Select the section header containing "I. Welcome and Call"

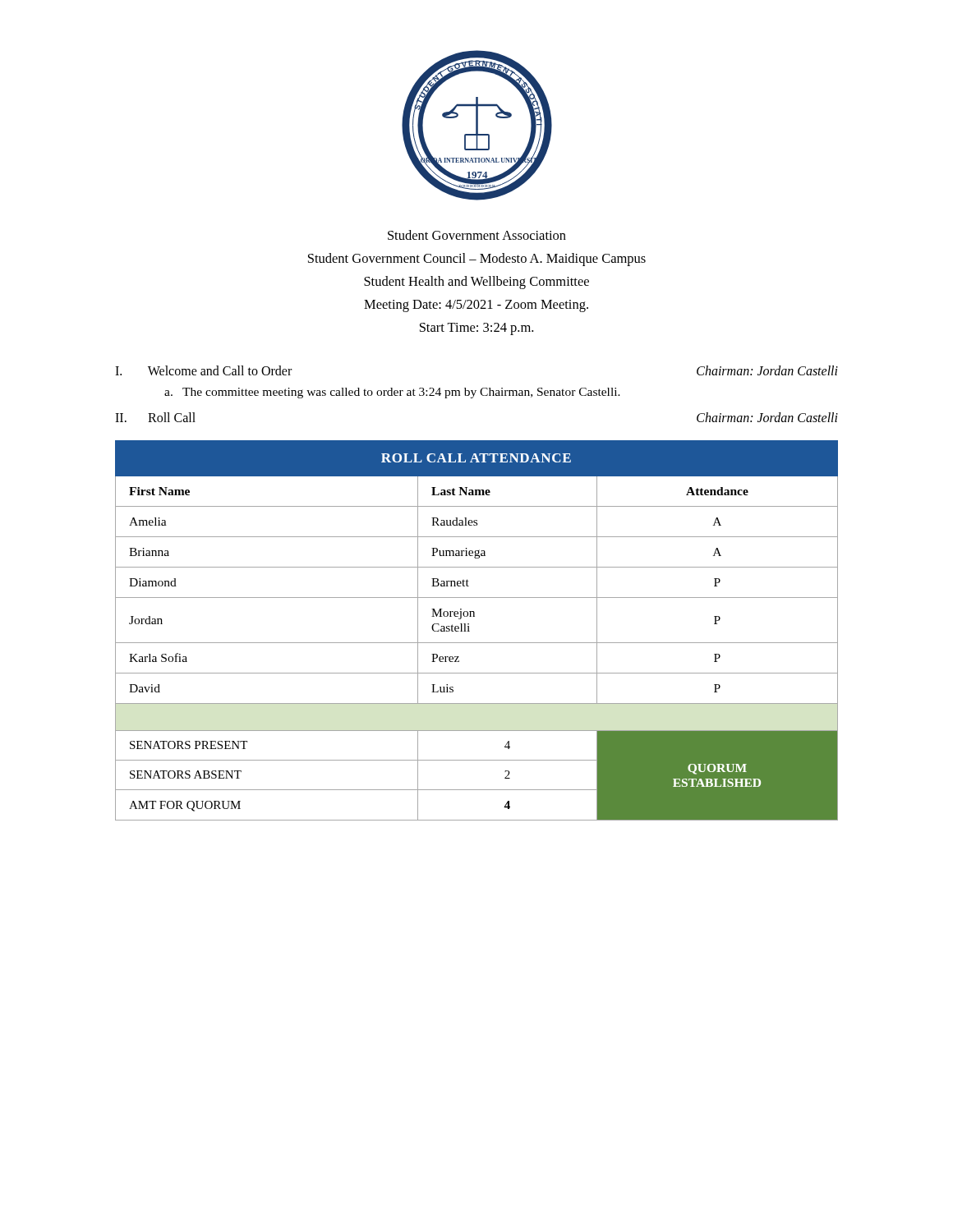coord(203,371)
